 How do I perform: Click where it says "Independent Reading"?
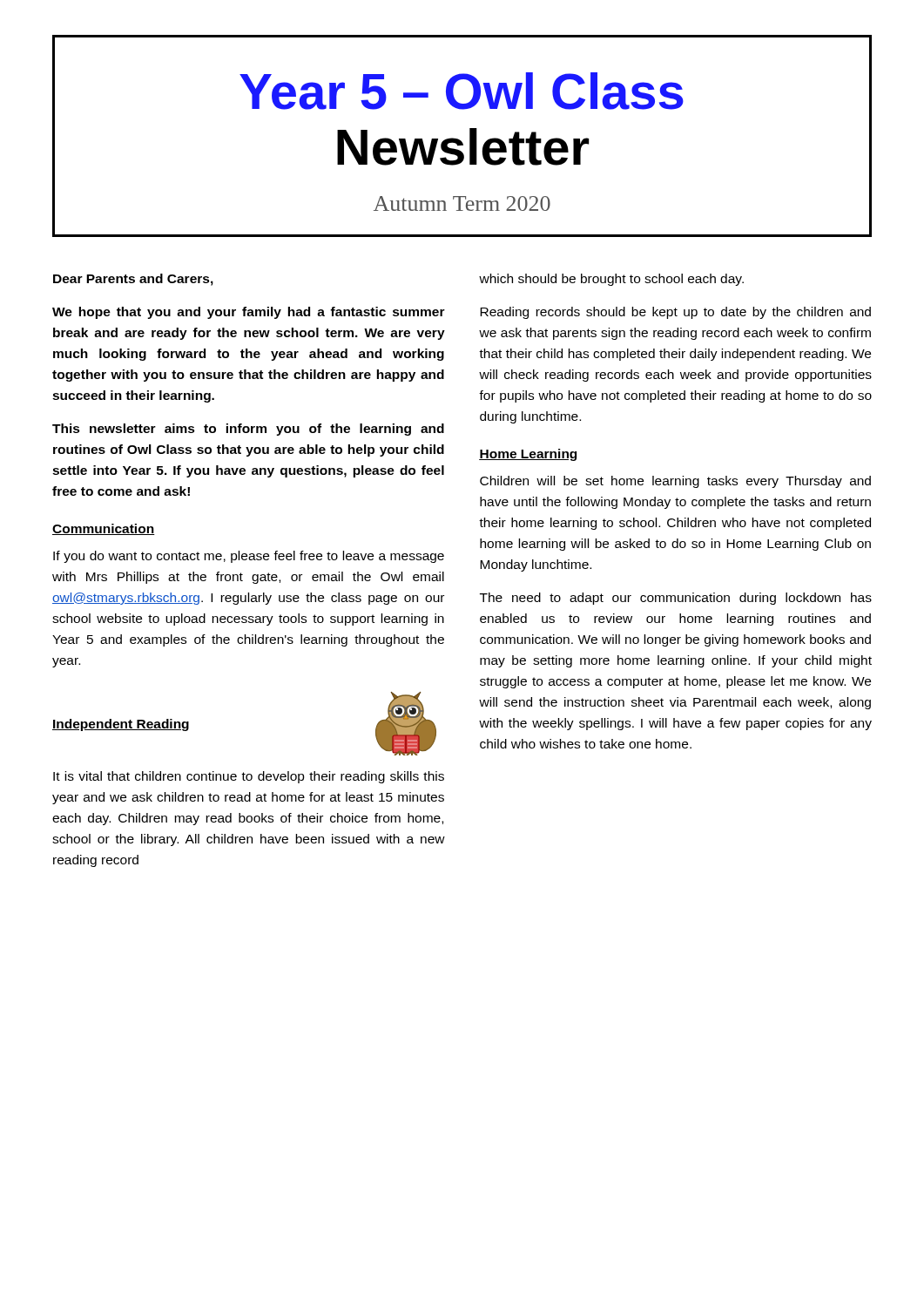pyautogui.click(x=121, y=724)
